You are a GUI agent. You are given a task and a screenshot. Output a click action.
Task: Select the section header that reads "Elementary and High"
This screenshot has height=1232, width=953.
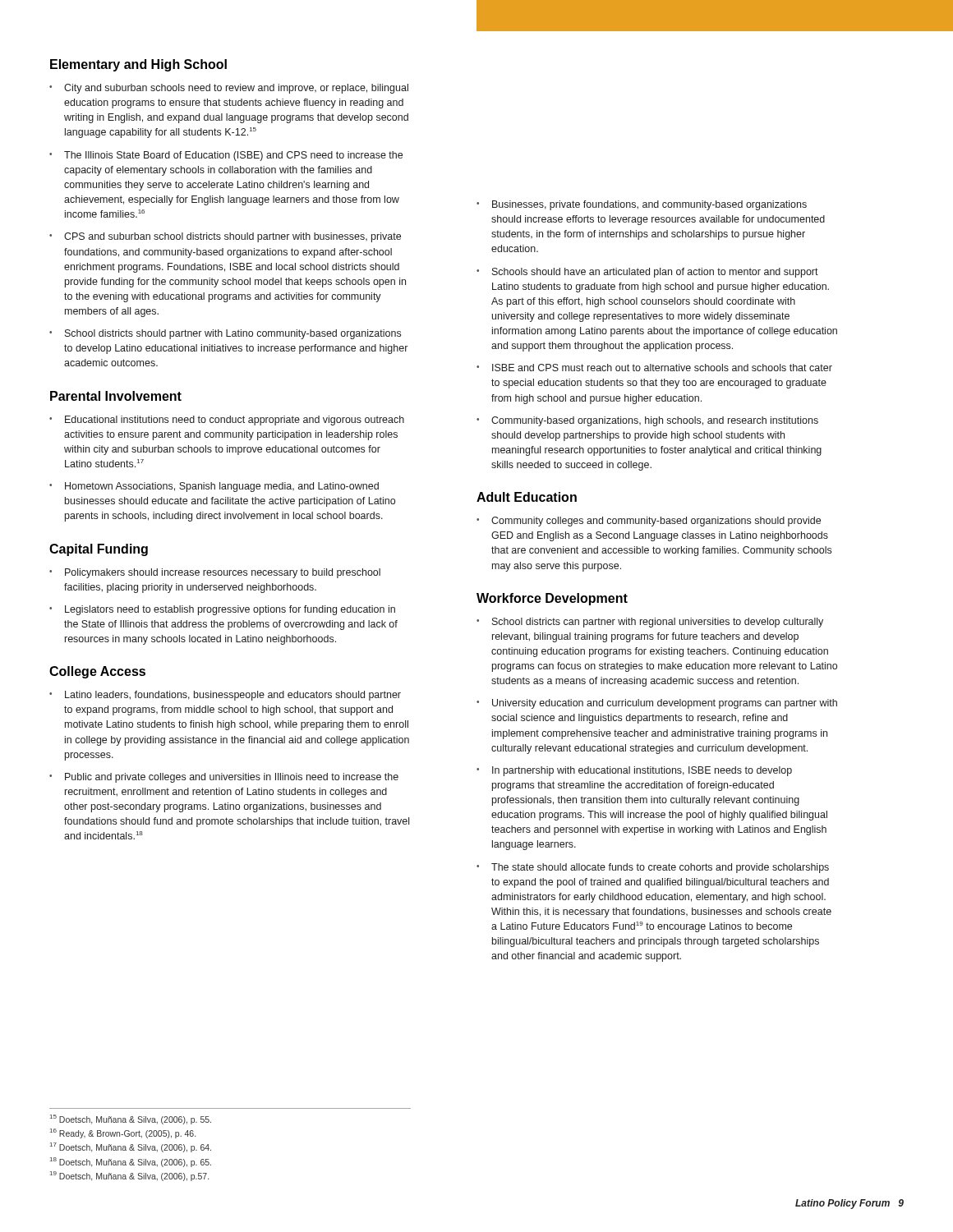pyautogui.click(x=138, y=64)
